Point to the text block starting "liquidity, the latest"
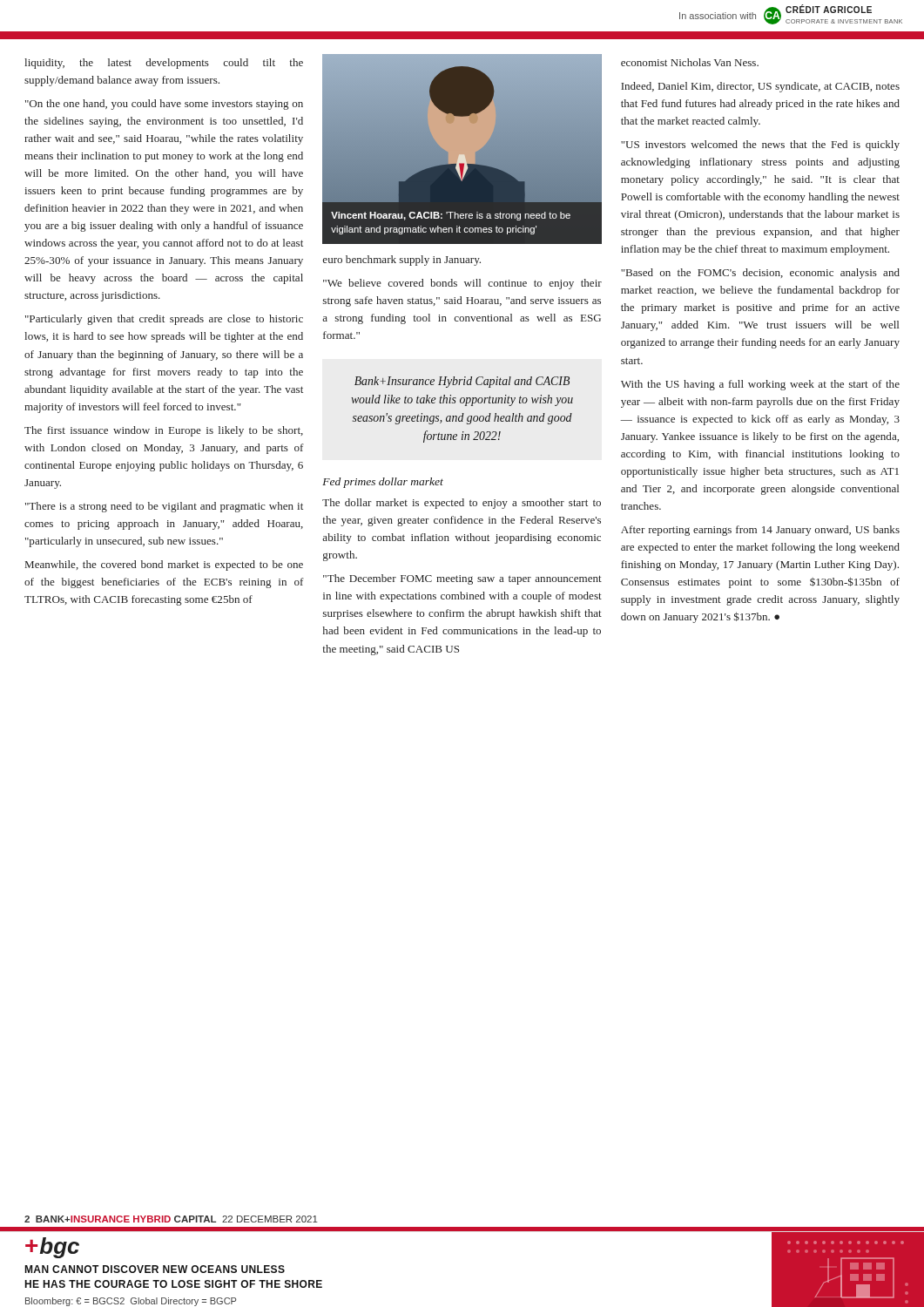 pyautogui.click(x=164, y=331)
